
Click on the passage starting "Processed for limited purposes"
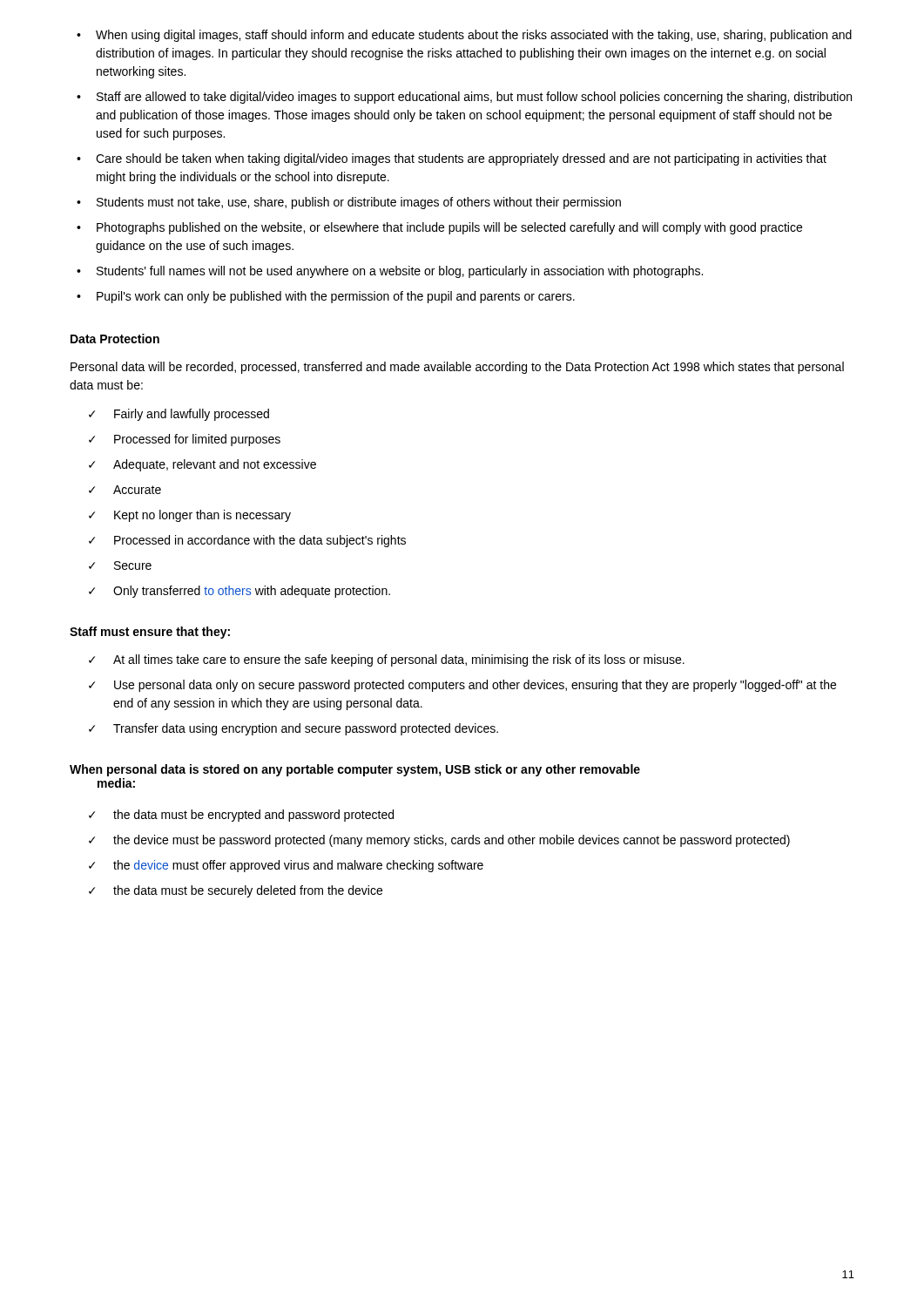pos(197,439)
